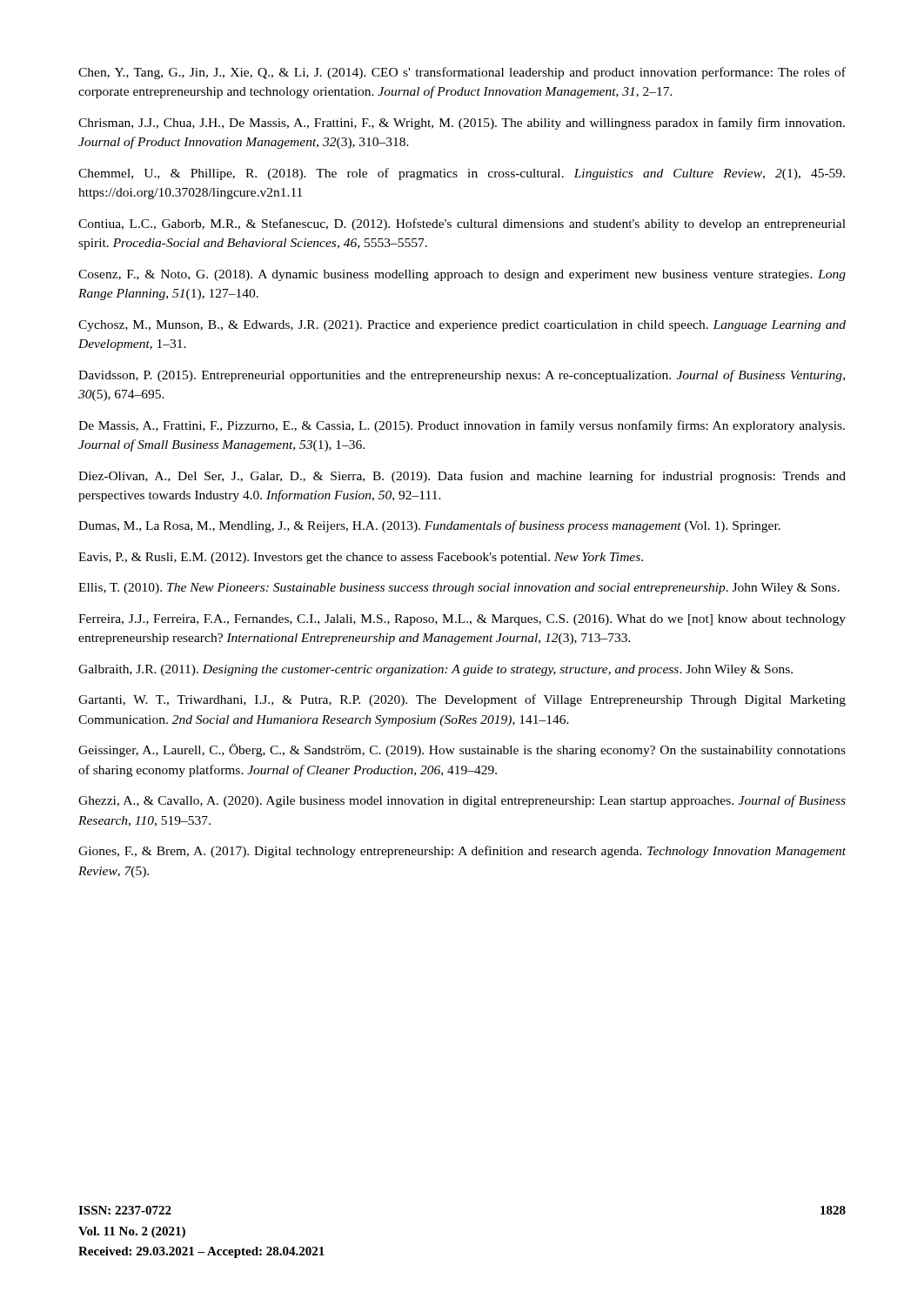Navigate to the region starting "Chemmel, U., &"
Viewport: 924px width, 1305px height.
tap(462, 182)
